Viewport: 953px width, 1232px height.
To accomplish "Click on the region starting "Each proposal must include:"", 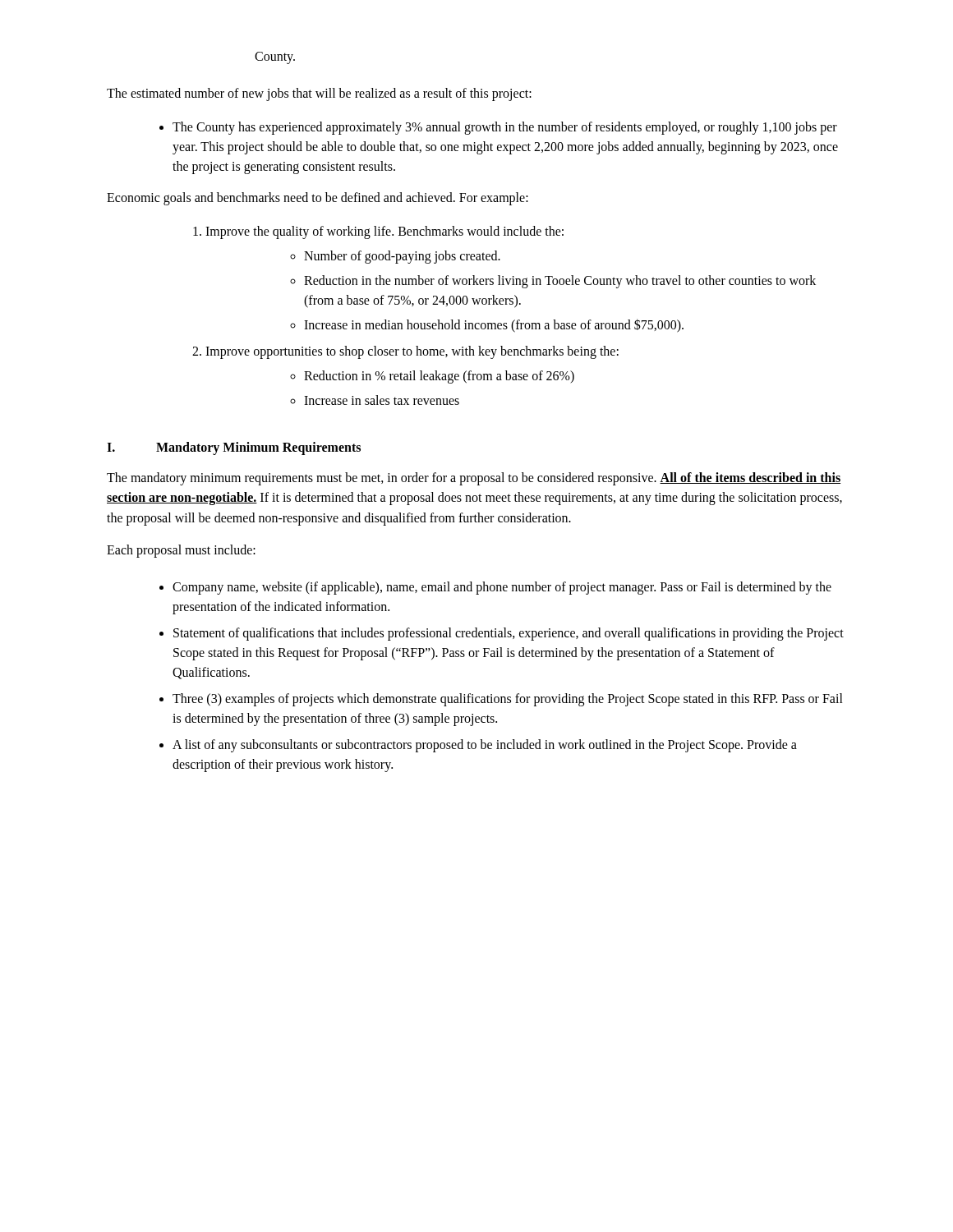I will (181, 550).
